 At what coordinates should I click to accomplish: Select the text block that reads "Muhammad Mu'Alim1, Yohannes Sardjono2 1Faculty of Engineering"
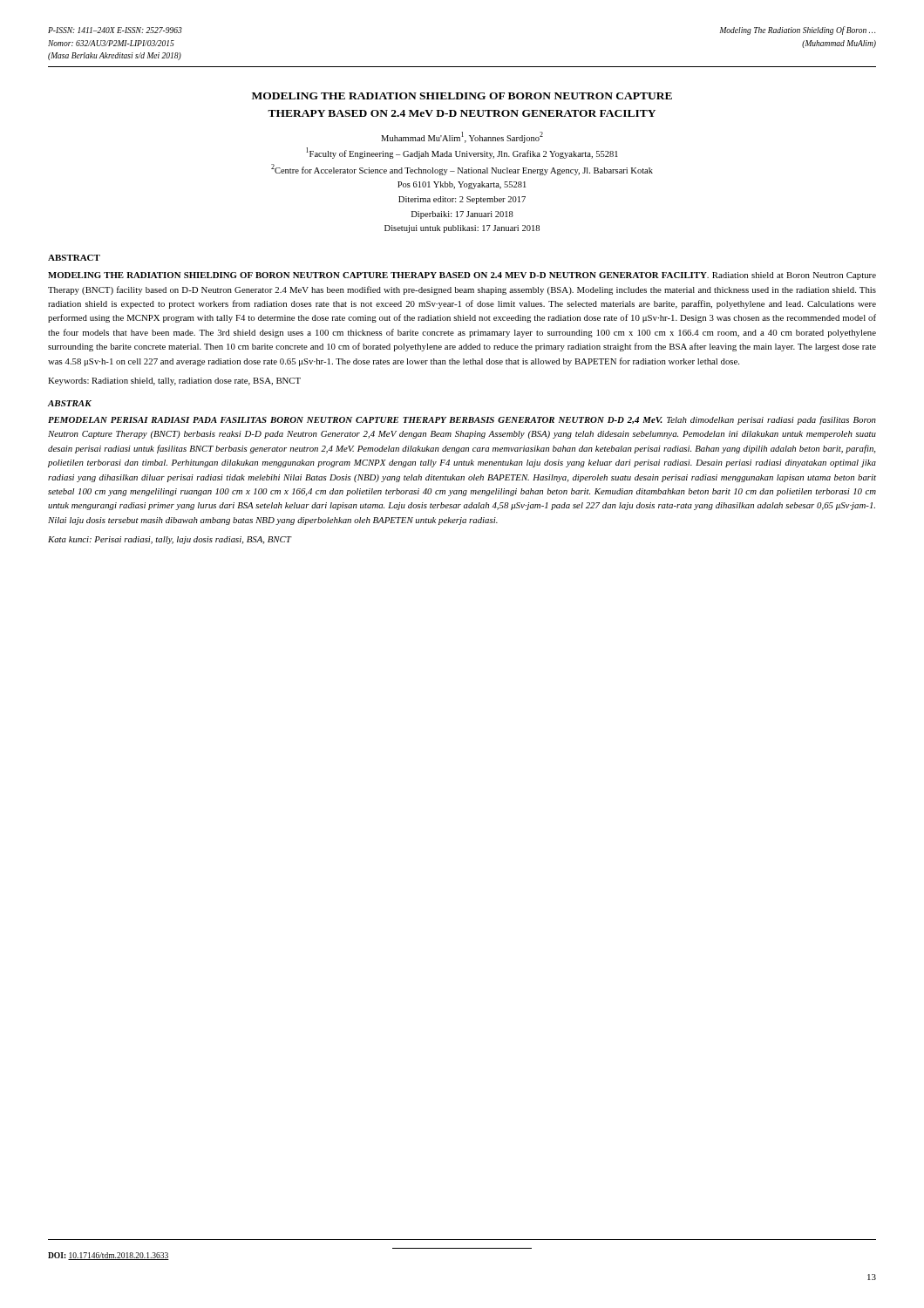(462, 182)
